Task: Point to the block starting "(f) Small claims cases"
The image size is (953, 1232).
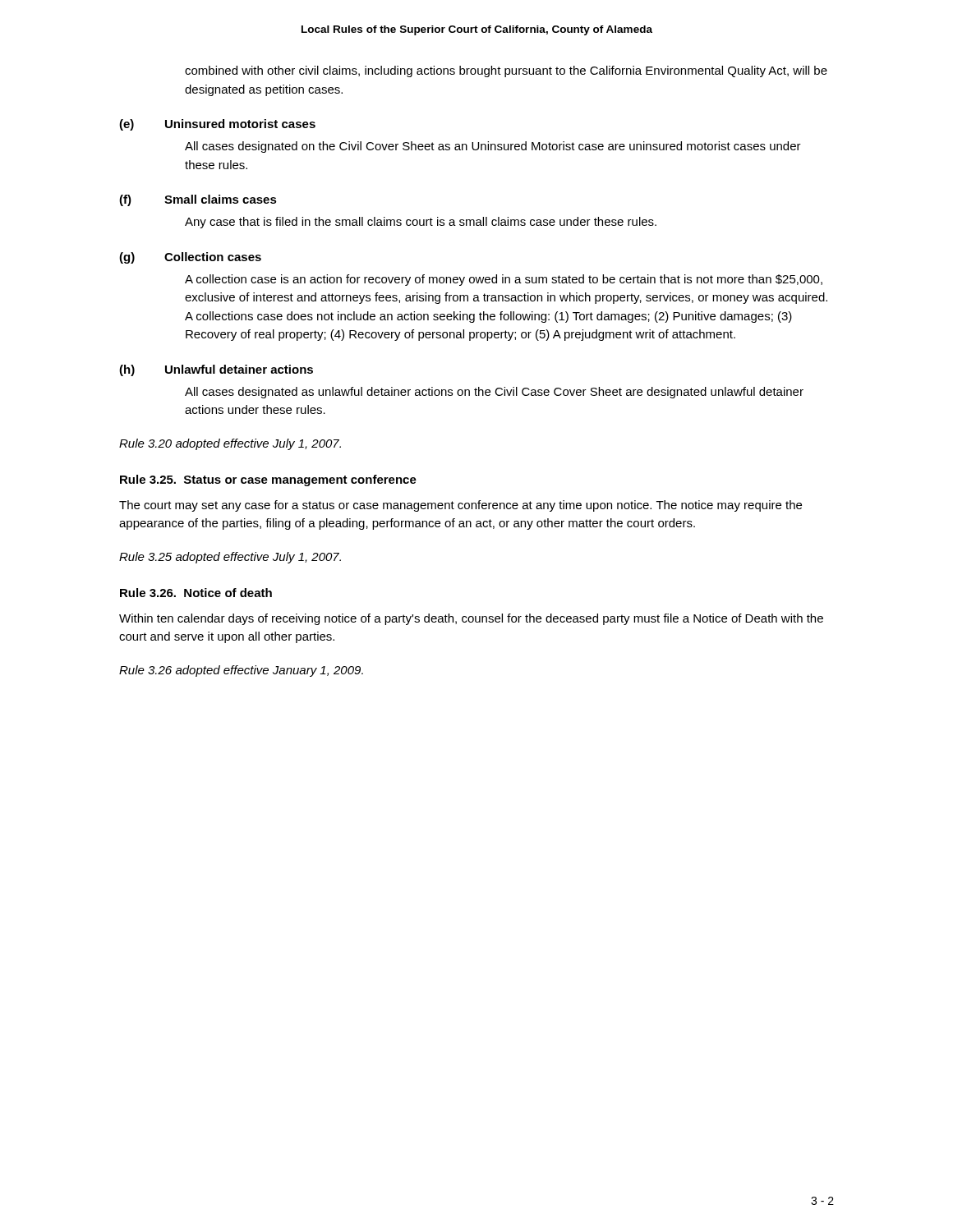Action: tap(198, 199)
